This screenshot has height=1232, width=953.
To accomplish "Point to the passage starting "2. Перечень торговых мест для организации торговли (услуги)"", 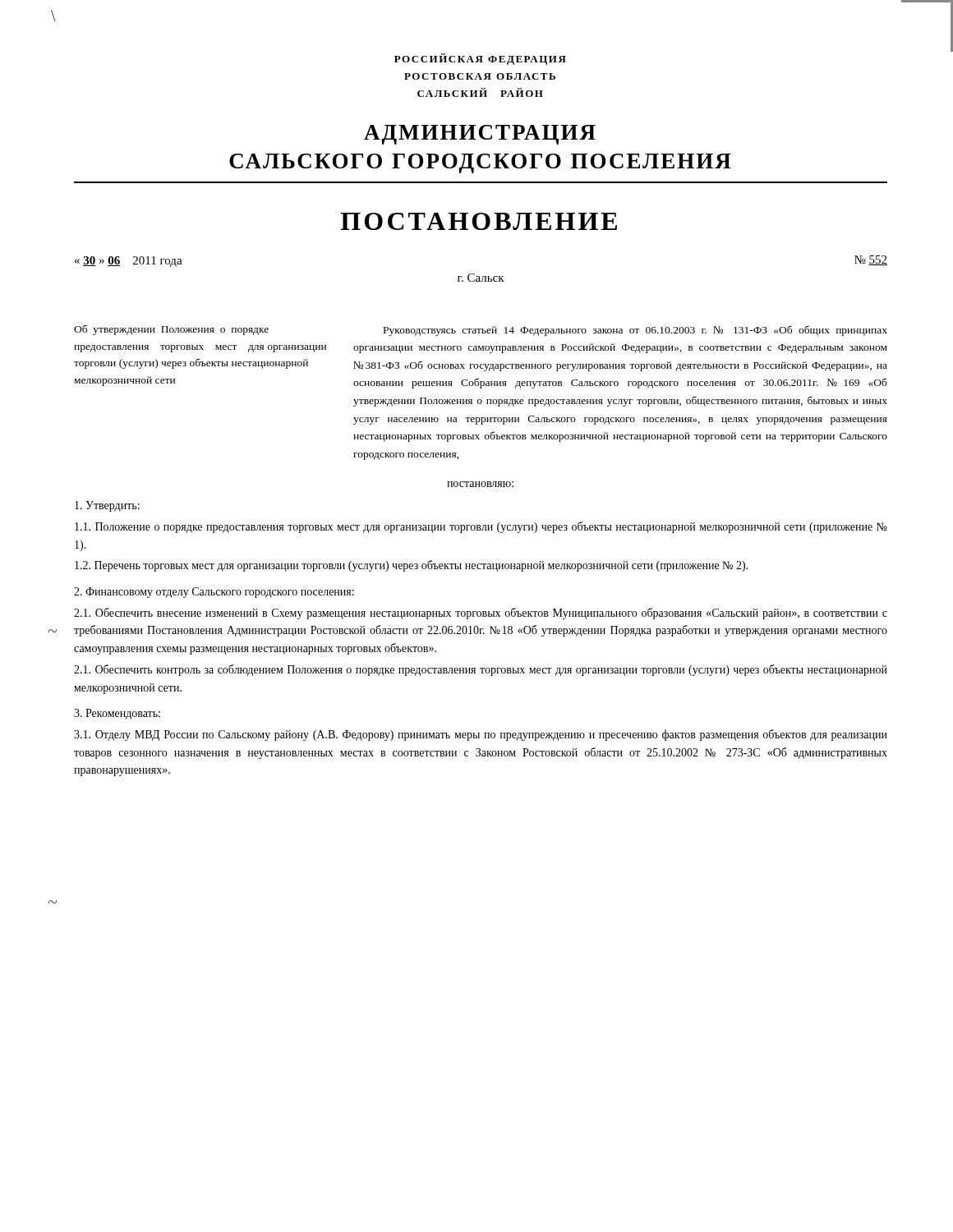I will click(411, 566).
